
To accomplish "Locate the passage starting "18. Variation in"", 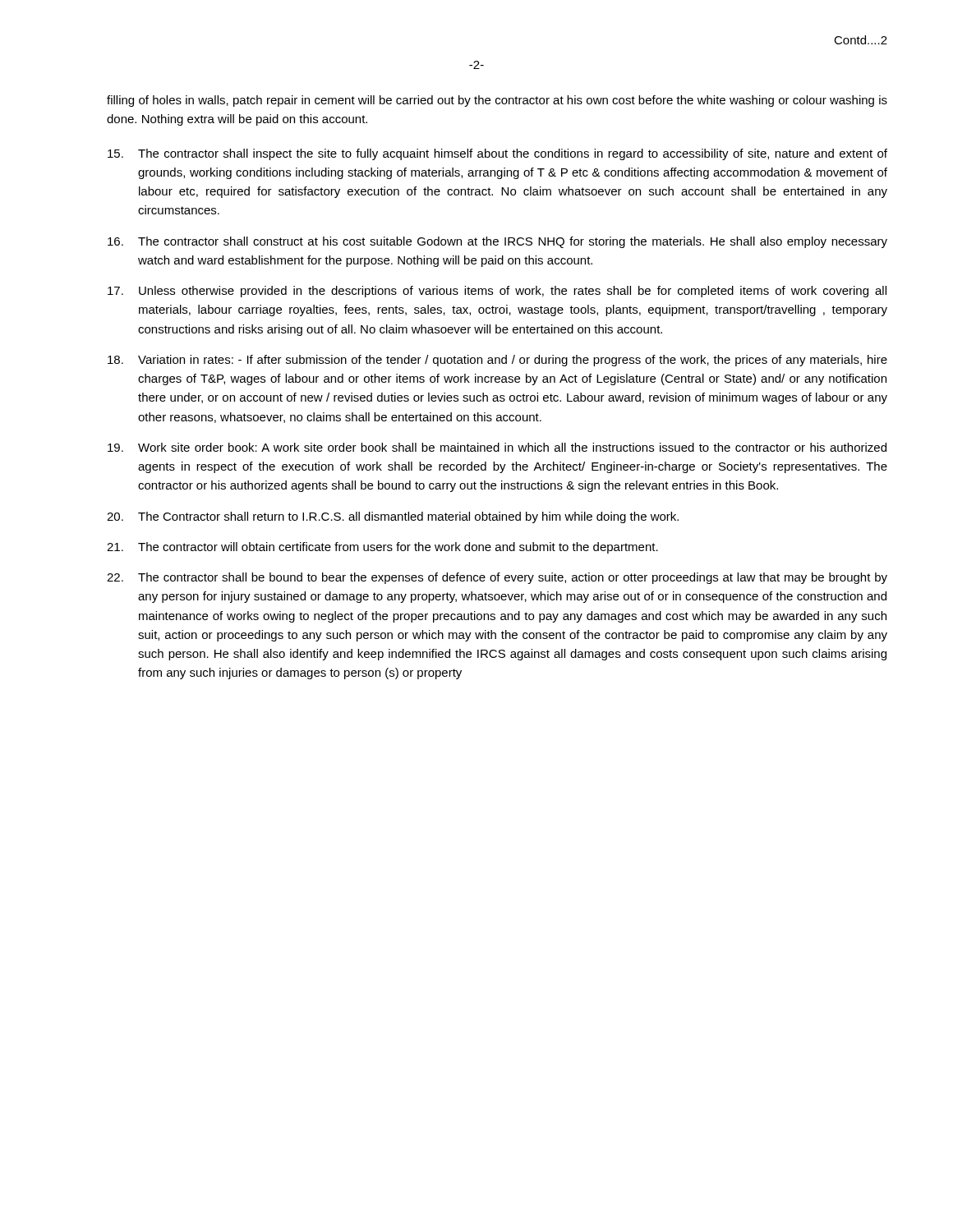I will [497, 388].
